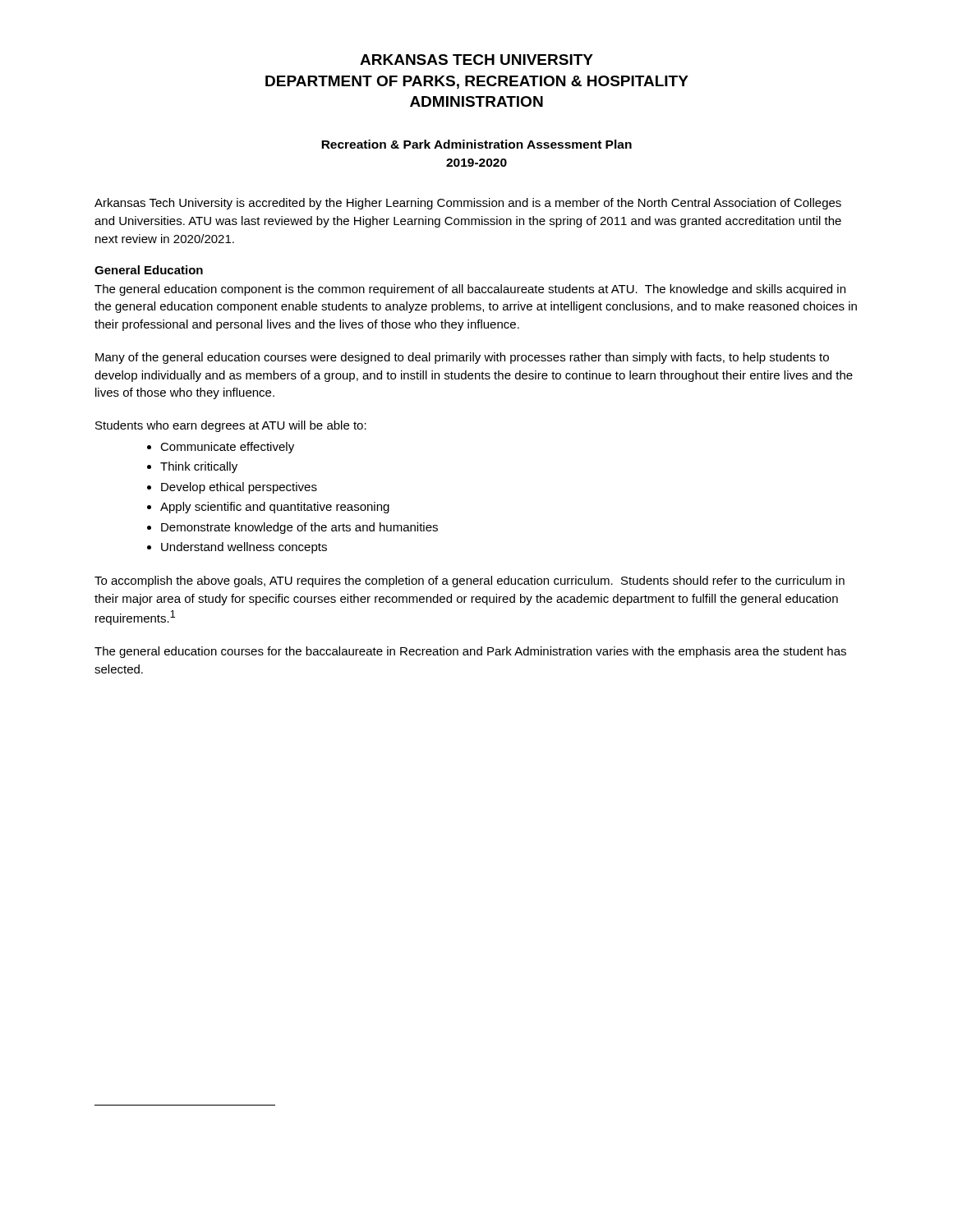The width and height of the screenshot is (953, 1232).
Task: Click on the passage starting "Arkansas Tech University is accredited by the Higher"
Action: (x=468, y=221)
